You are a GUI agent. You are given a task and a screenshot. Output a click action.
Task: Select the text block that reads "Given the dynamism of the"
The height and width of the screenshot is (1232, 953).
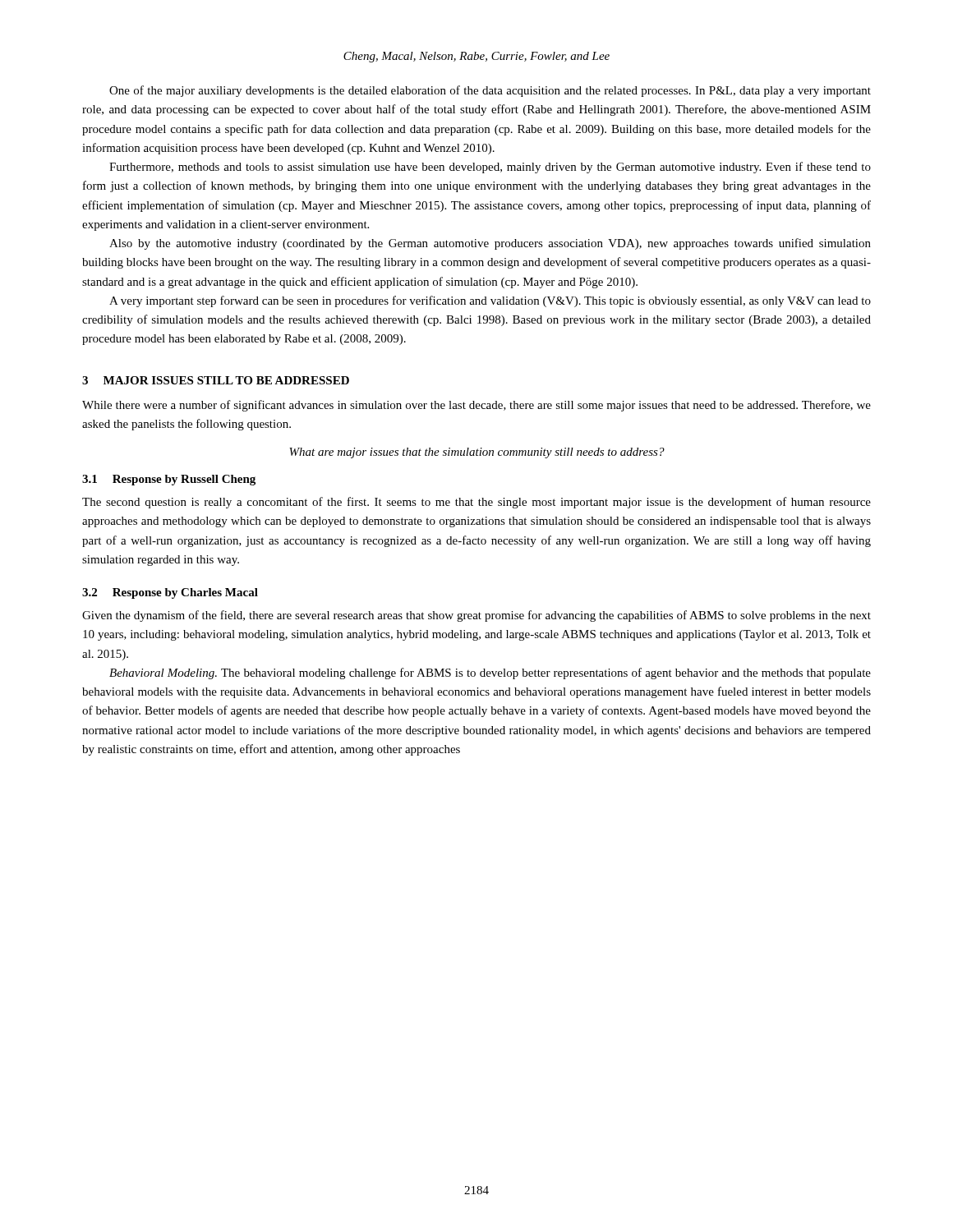476,635
